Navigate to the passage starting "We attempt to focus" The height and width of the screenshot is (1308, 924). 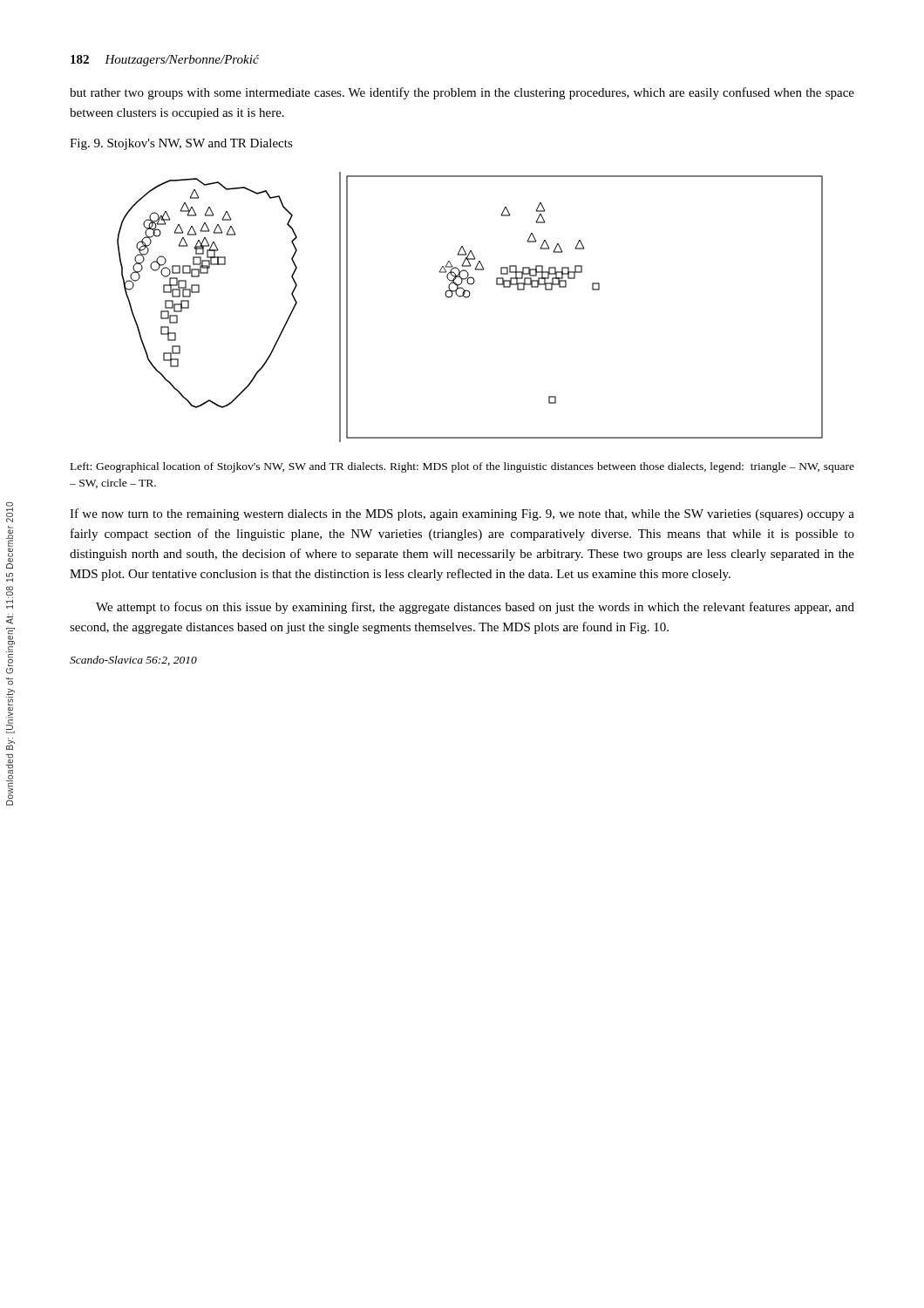(462, 617)
